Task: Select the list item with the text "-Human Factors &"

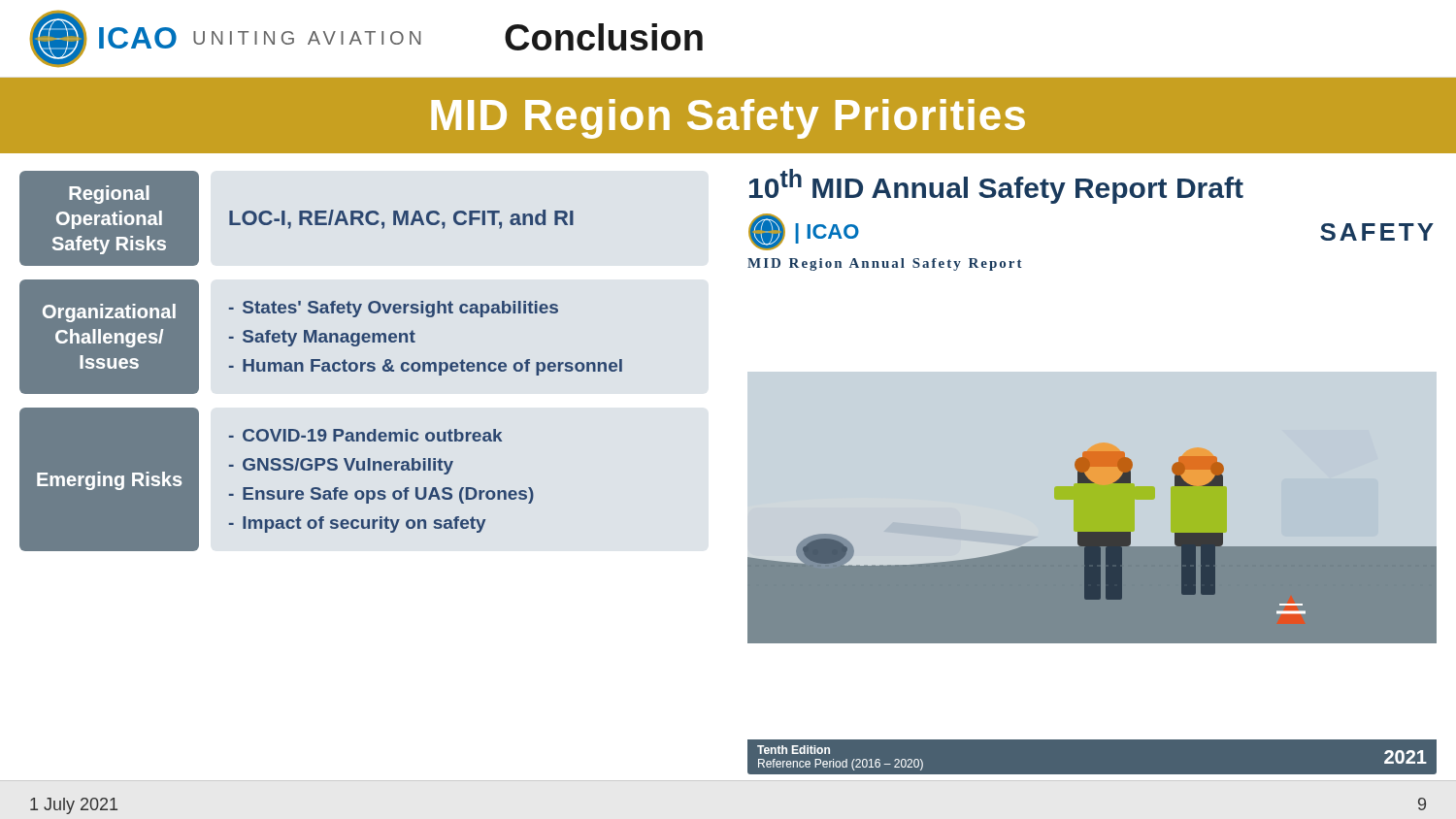Action: (x=426, y=366)
